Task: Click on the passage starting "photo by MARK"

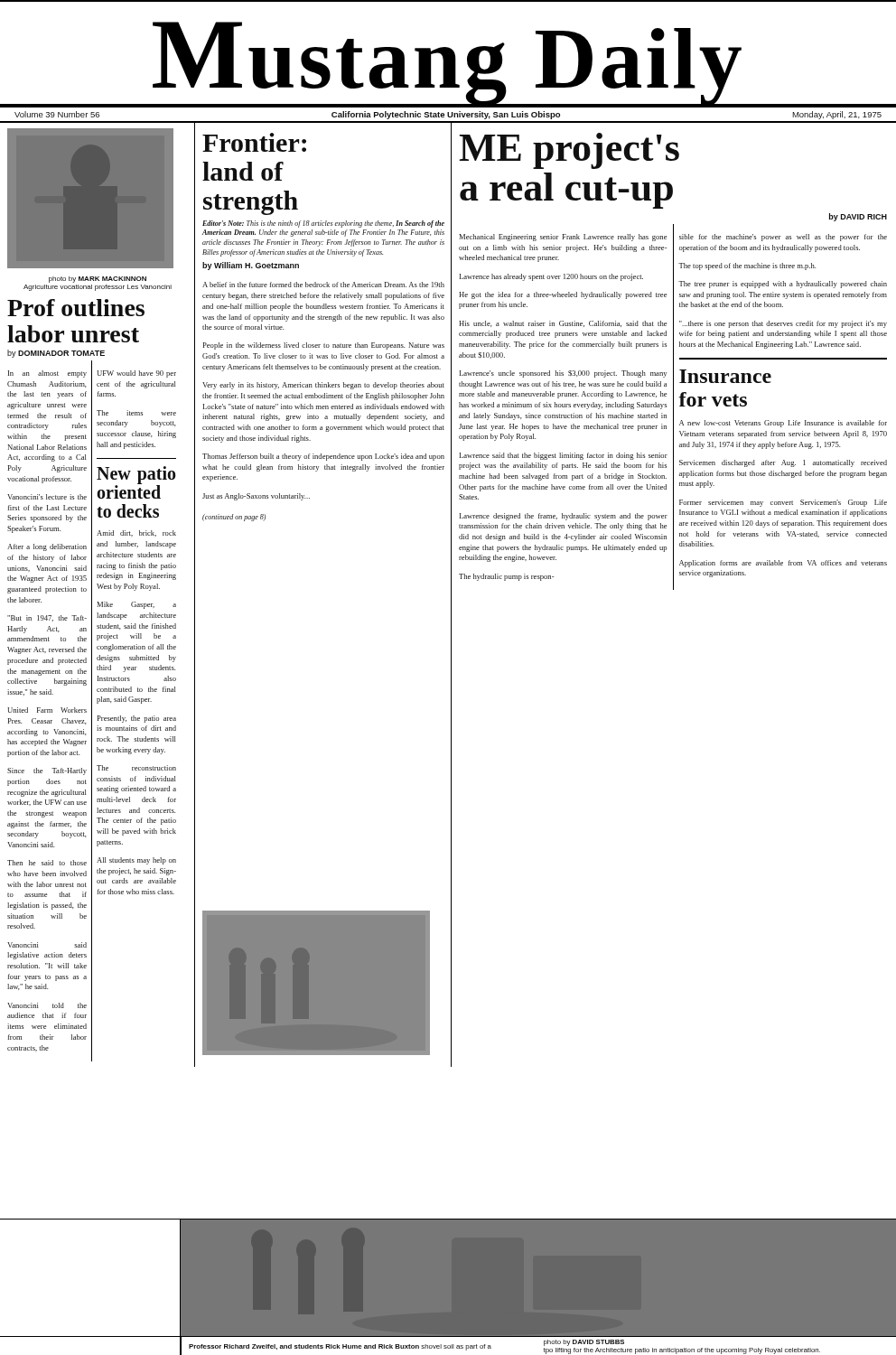Action: tap(98, 282)
